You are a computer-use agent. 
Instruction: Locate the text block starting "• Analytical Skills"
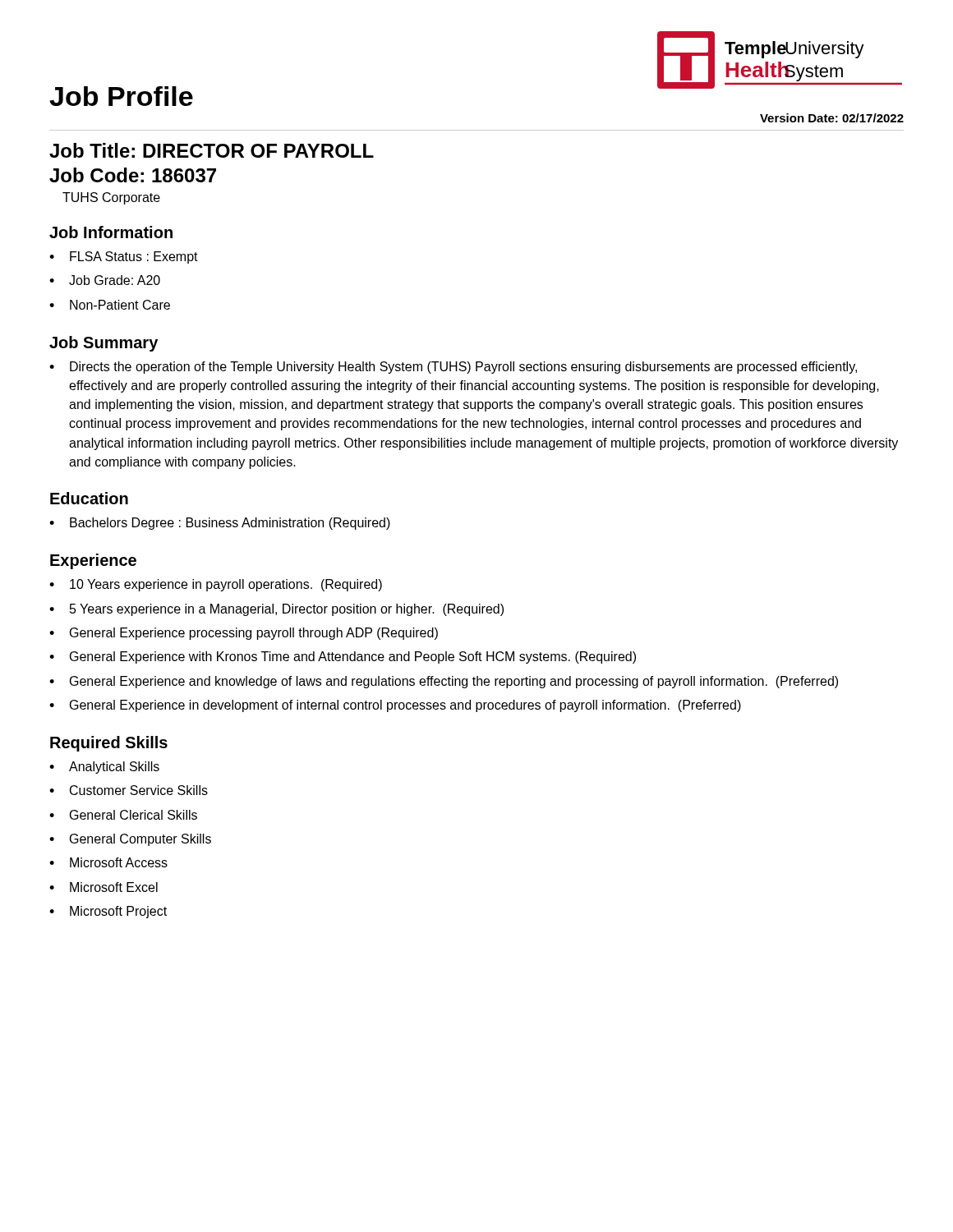click(x=104, y=768)
